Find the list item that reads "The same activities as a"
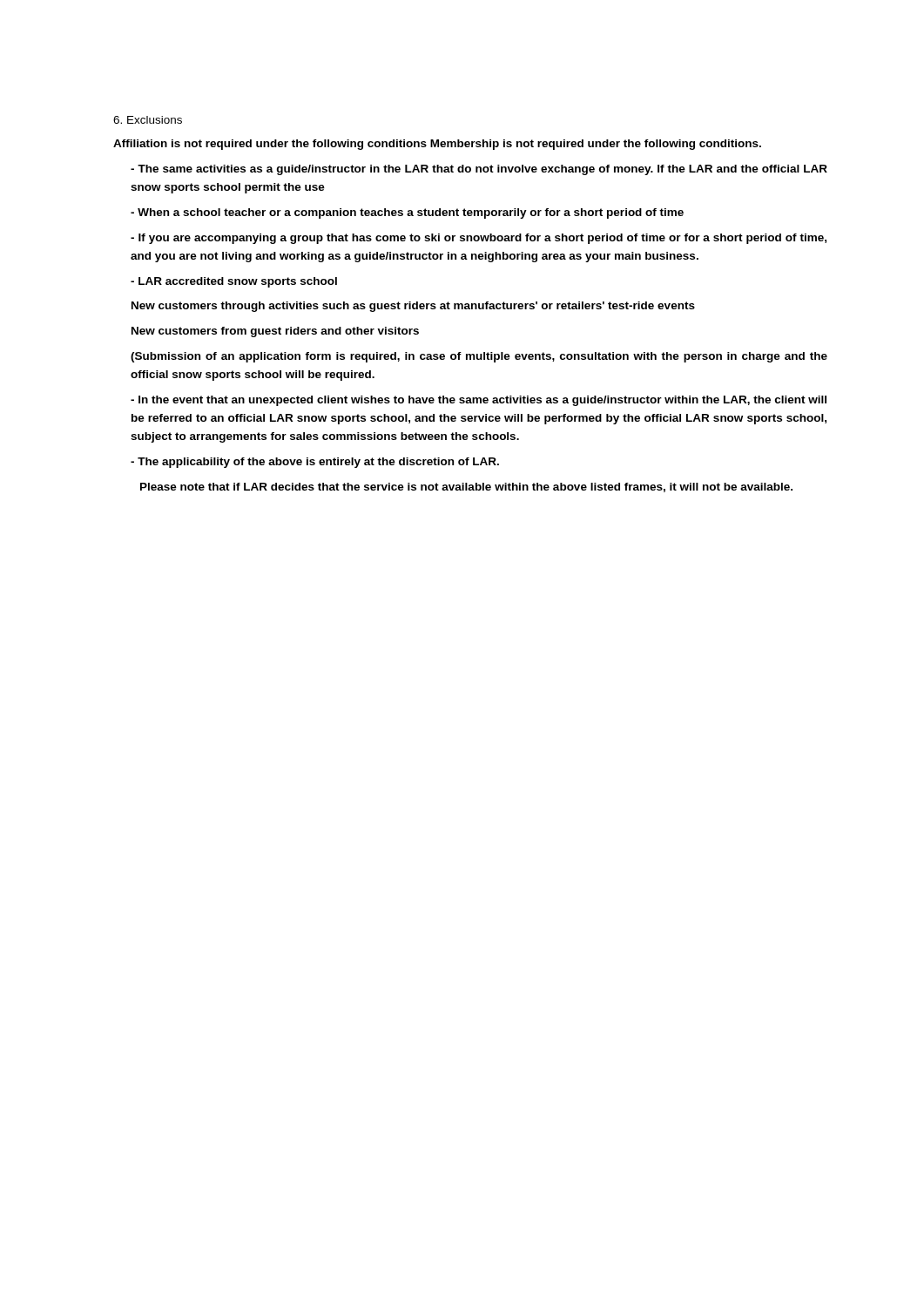Image resolution: width=924 pixels, height=1307 pixels. pyautogui.click(x=479, y=178)
